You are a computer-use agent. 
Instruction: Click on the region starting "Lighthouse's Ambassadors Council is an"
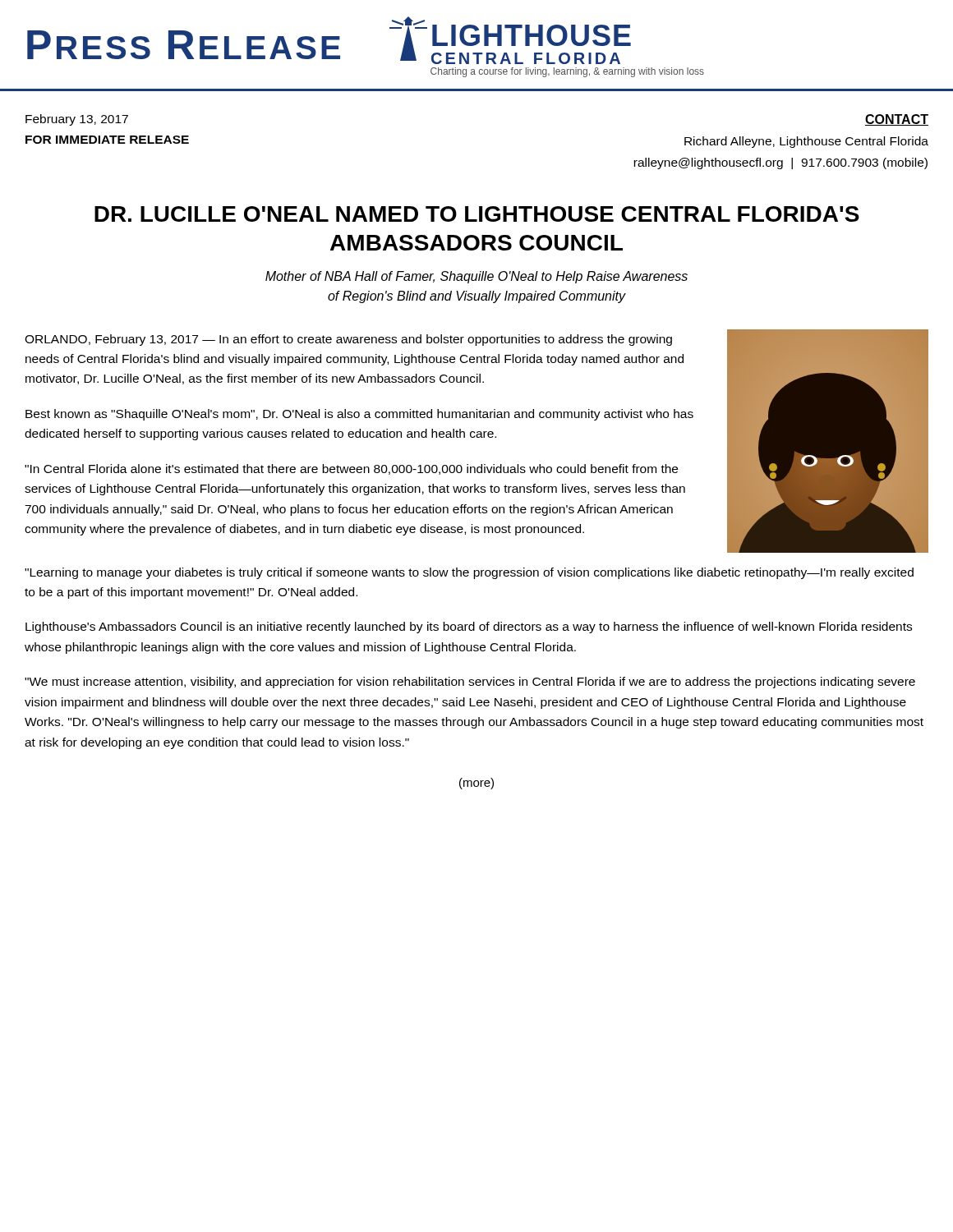[469, 637]
